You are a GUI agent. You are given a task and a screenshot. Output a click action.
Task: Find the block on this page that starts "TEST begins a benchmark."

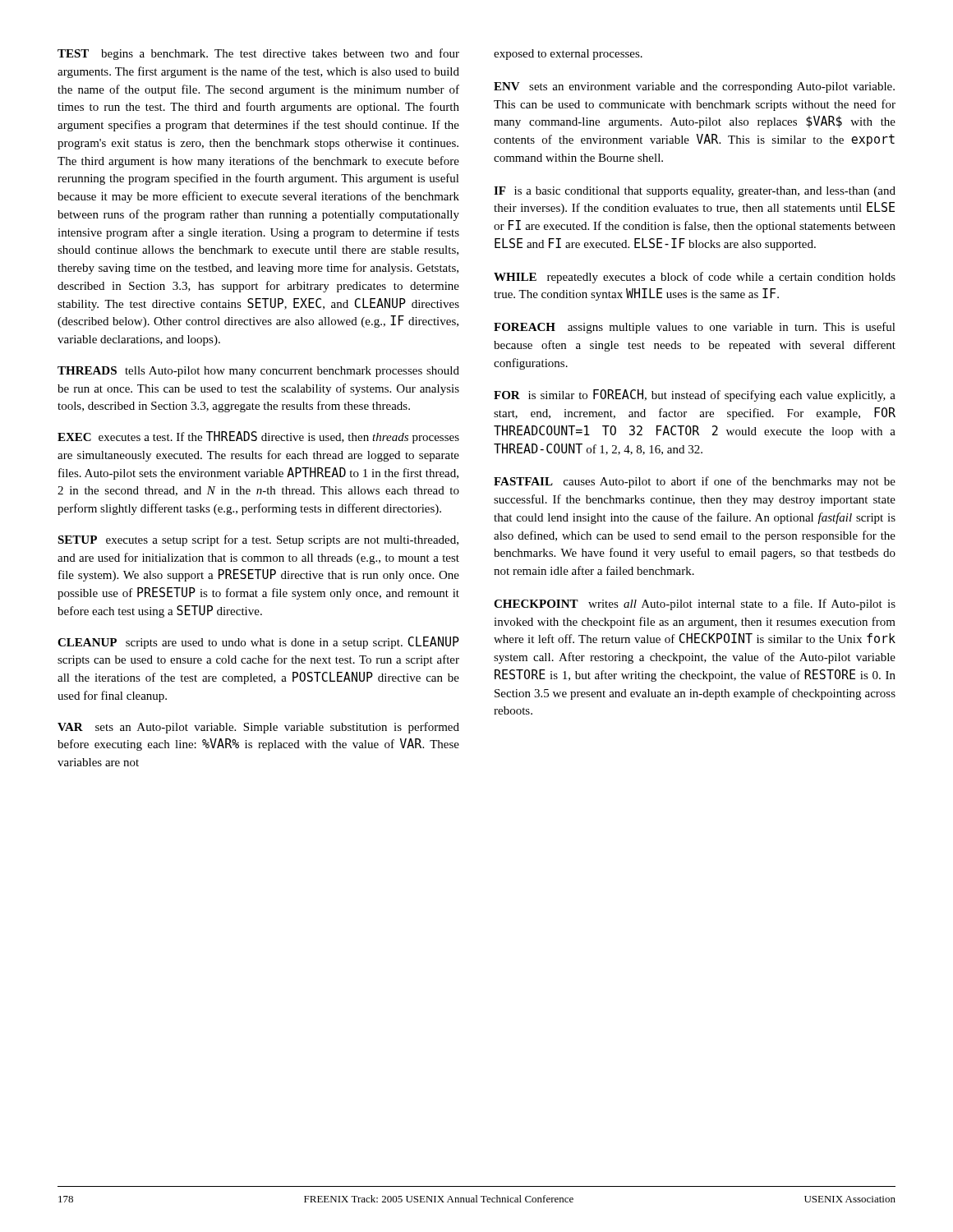(x=258, y=197)
